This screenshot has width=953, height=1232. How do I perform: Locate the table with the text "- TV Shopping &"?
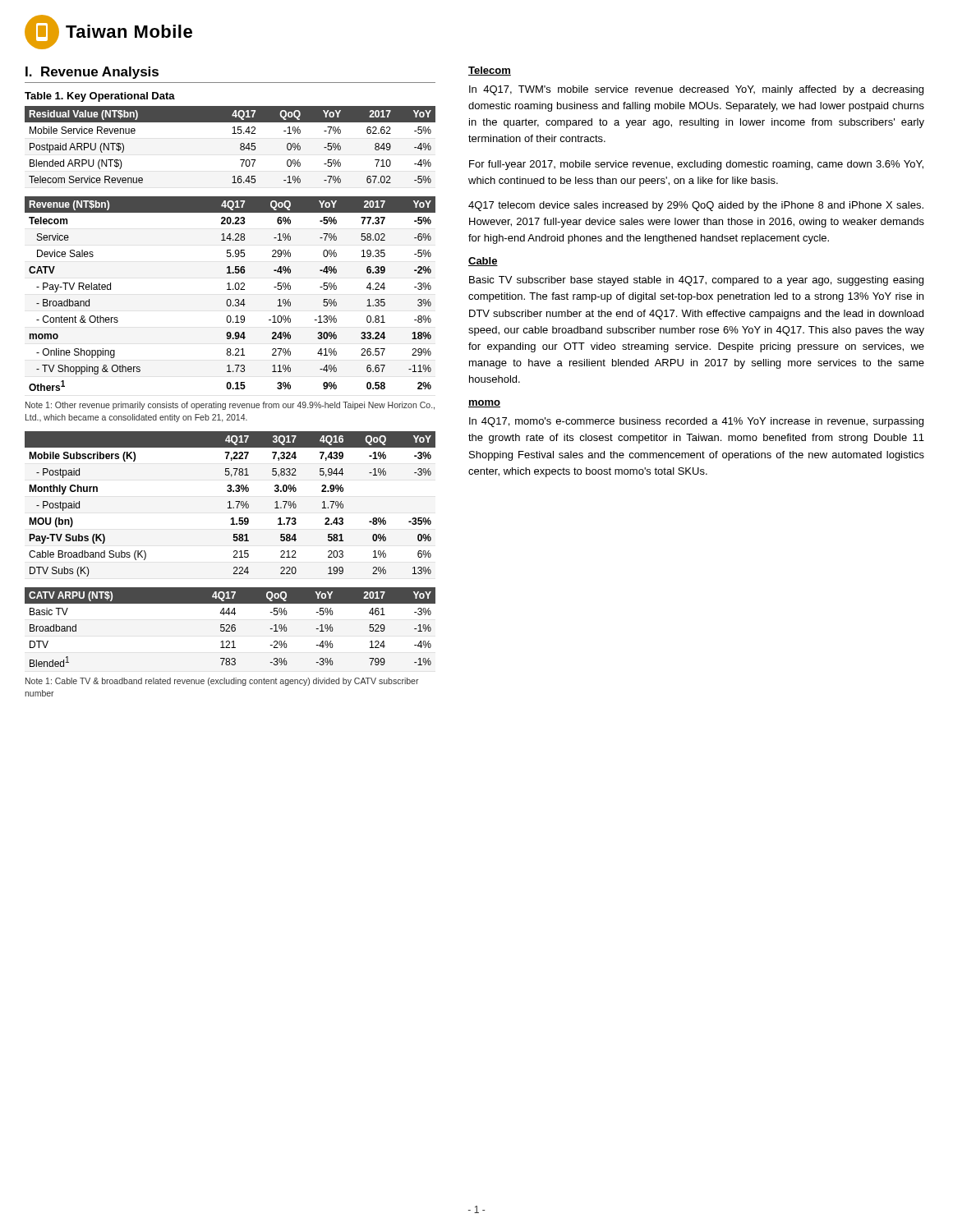point(230,296)
